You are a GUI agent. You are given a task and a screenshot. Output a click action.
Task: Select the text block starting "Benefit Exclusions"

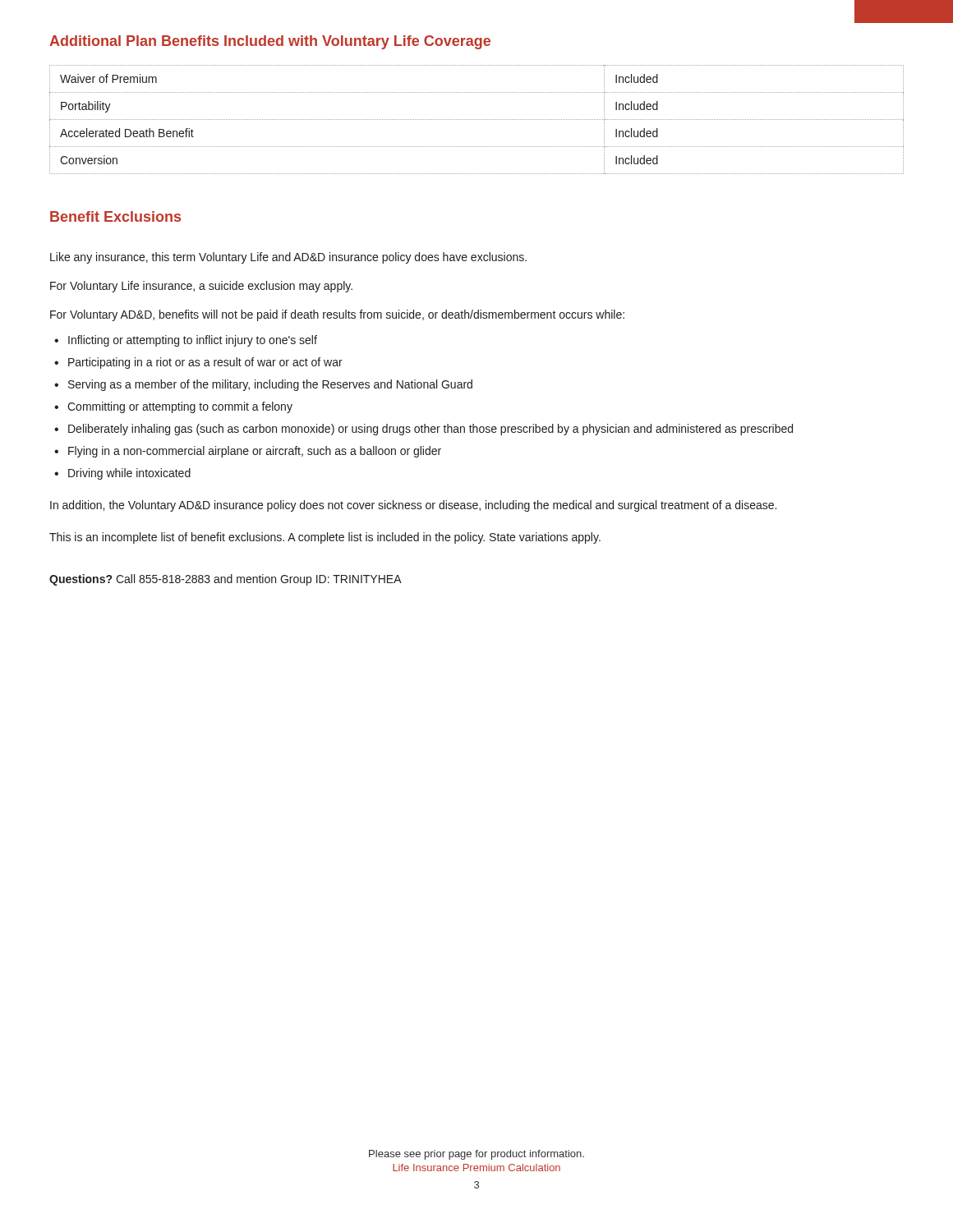(115, 217)
